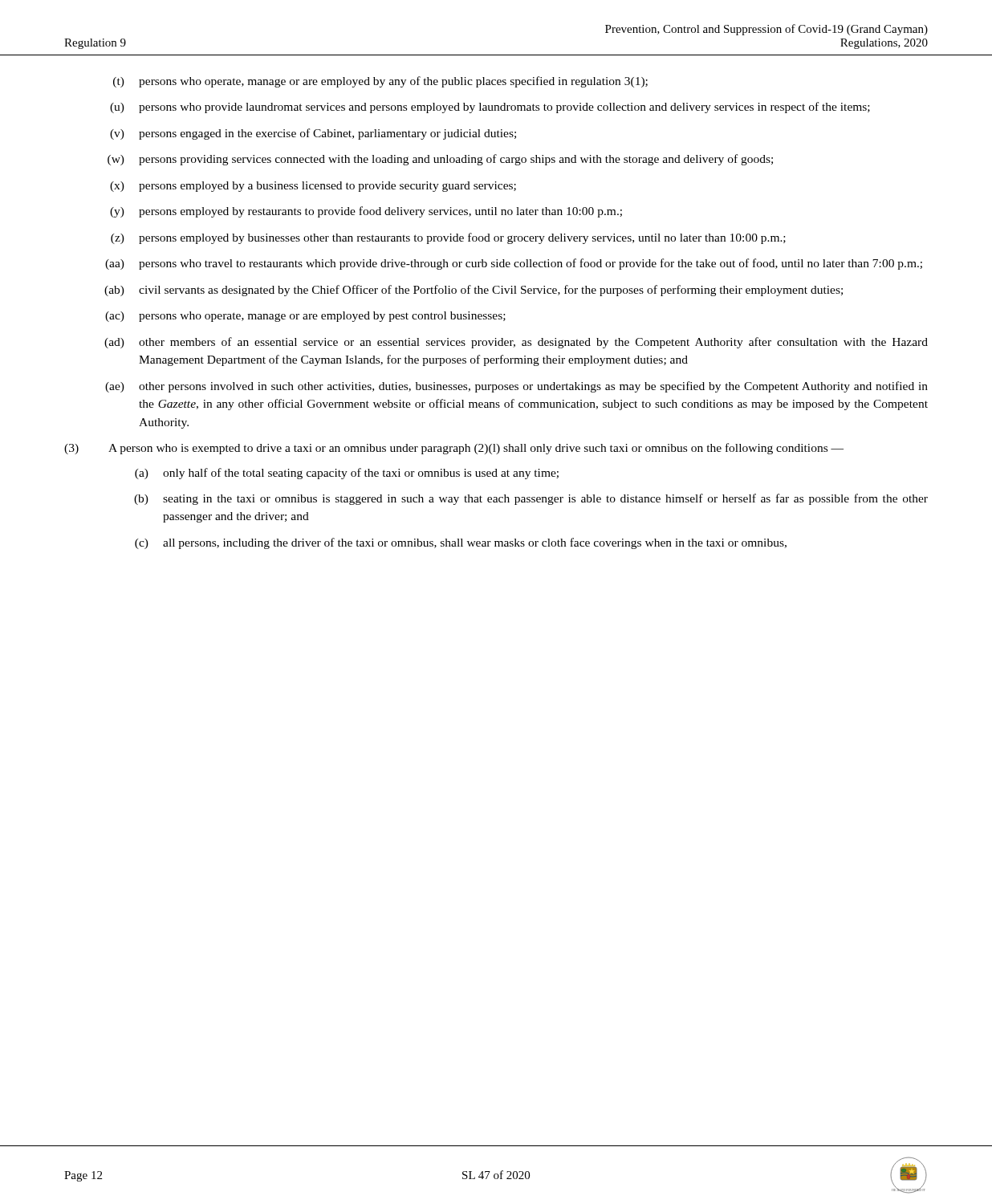Click the passage that begins "(t) persons who operate, manage or are"
992x1204 pixels.
point(496,81)
